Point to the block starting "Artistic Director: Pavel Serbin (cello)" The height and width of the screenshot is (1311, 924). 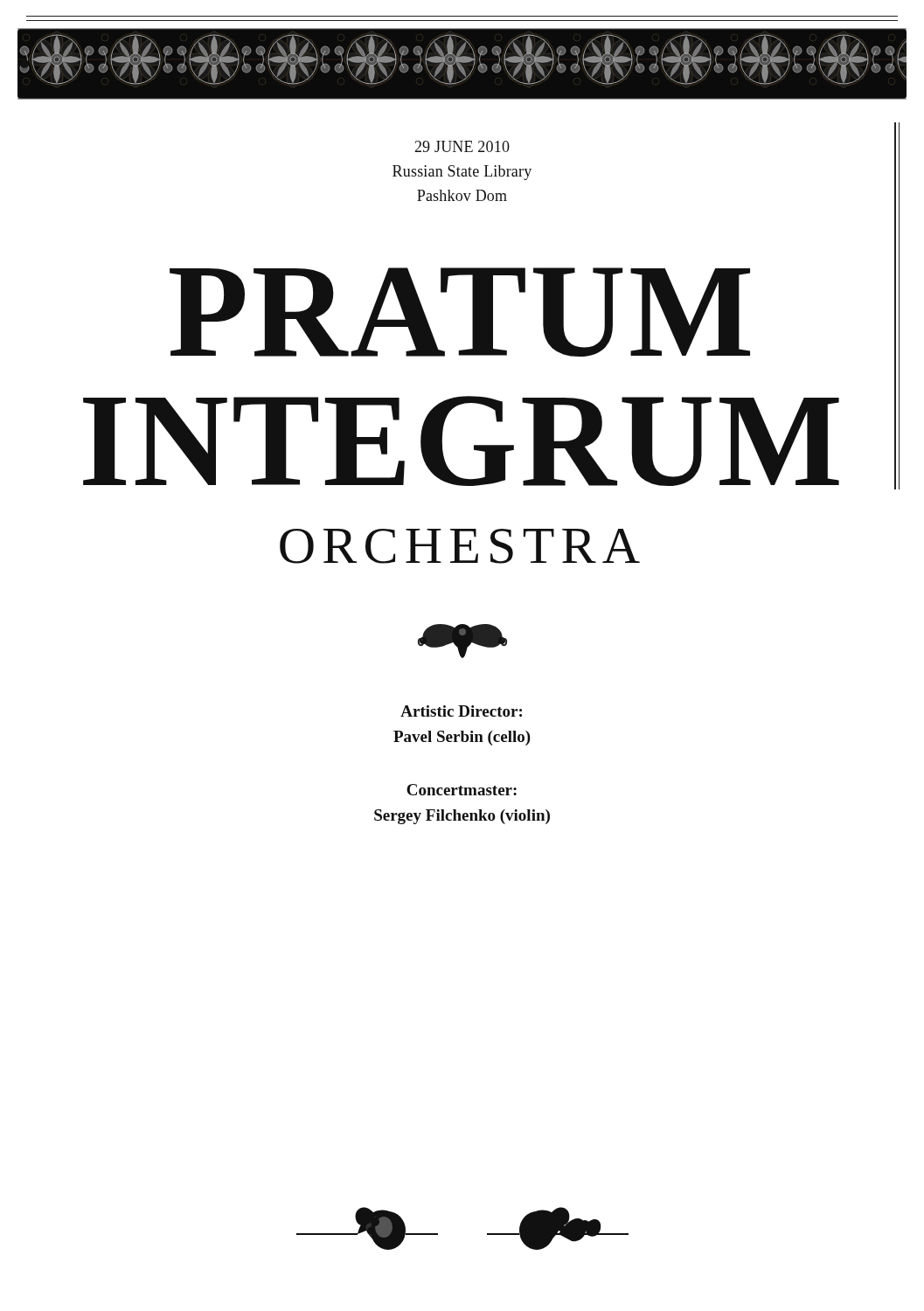pyautogui.click(x=462, y=724)
